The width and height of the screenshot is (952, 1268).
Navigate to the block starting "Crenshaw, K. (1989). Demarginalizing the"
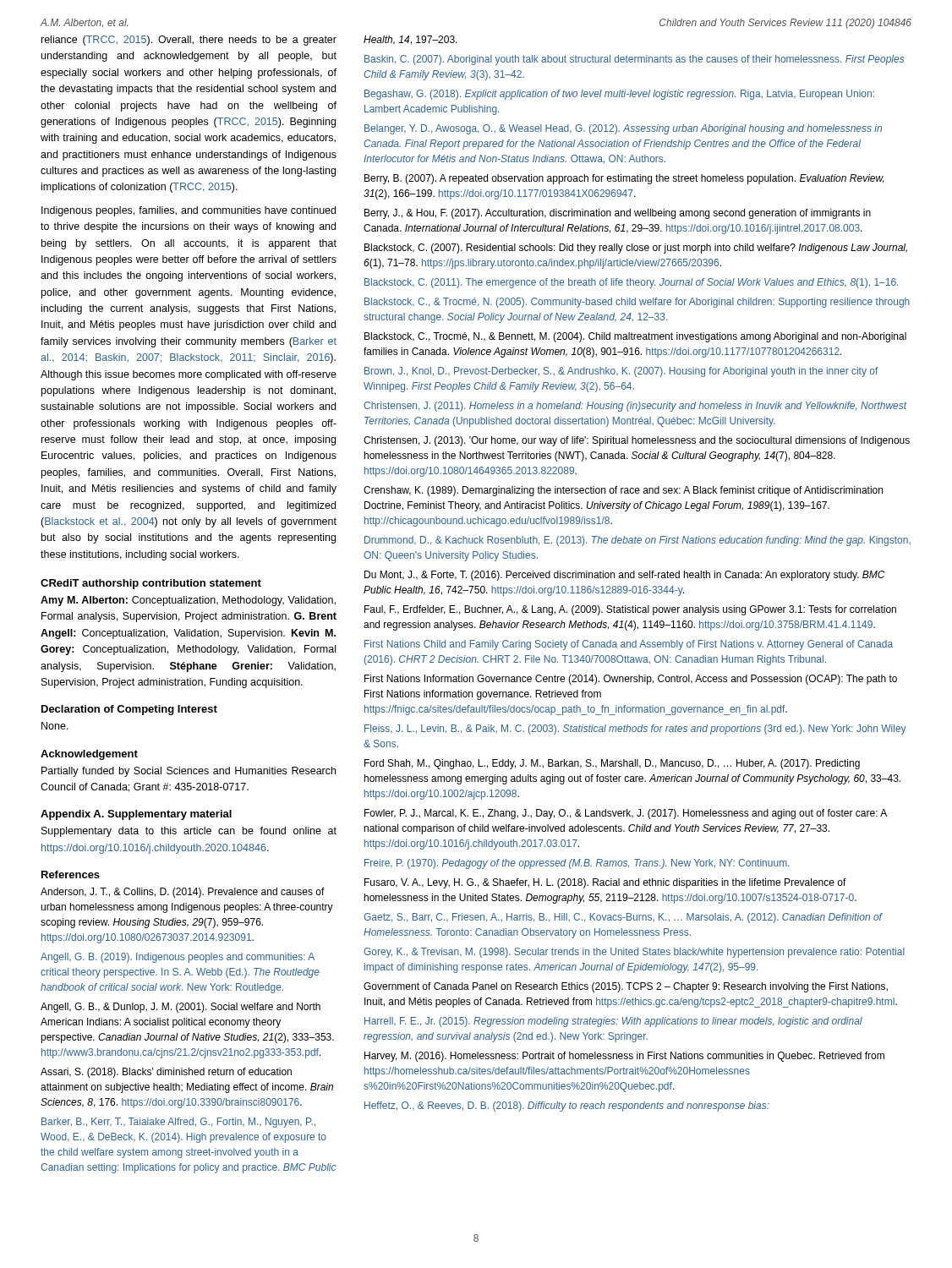coord(624,505)
